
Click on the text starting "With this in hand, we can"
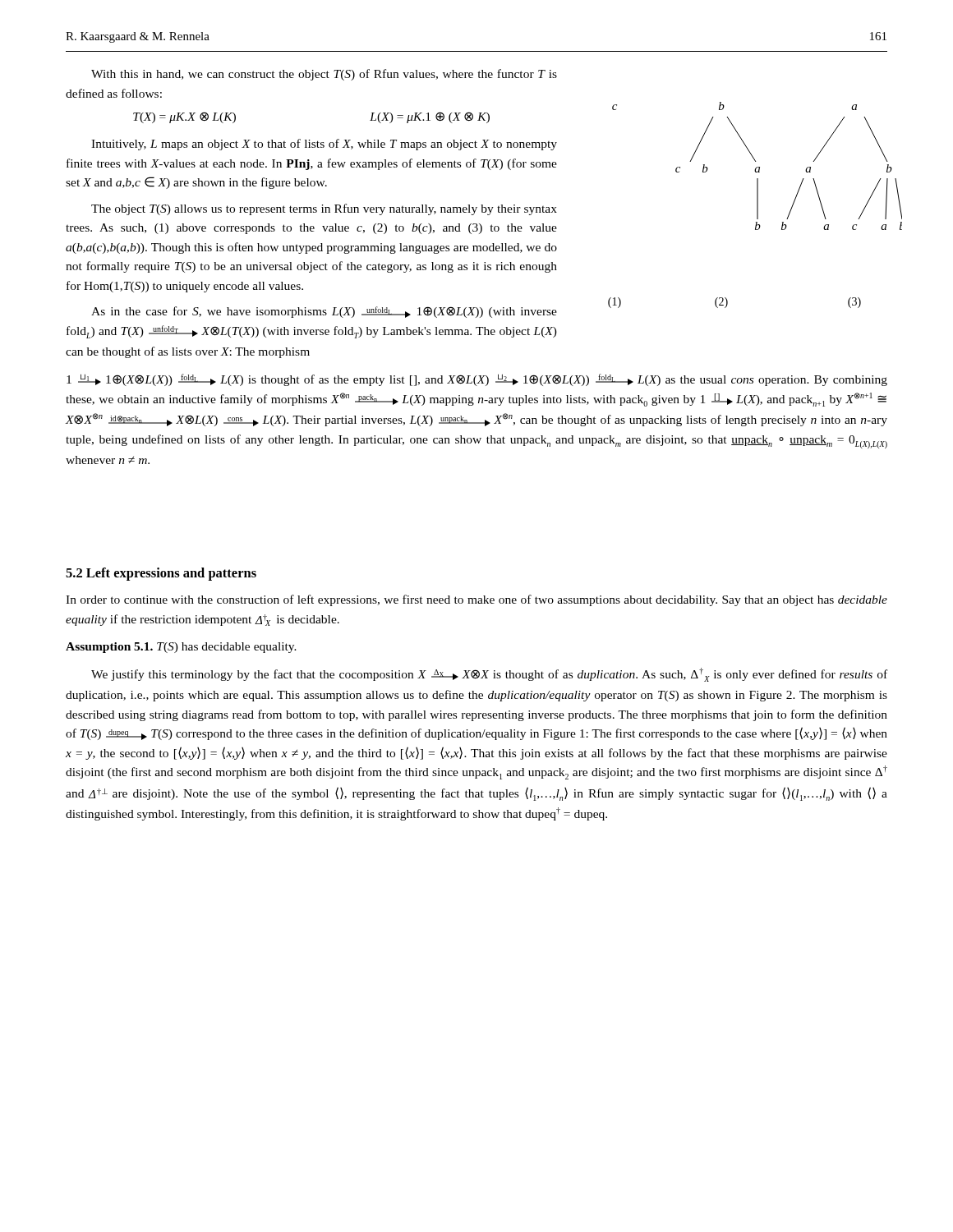(x=311, y=83)
